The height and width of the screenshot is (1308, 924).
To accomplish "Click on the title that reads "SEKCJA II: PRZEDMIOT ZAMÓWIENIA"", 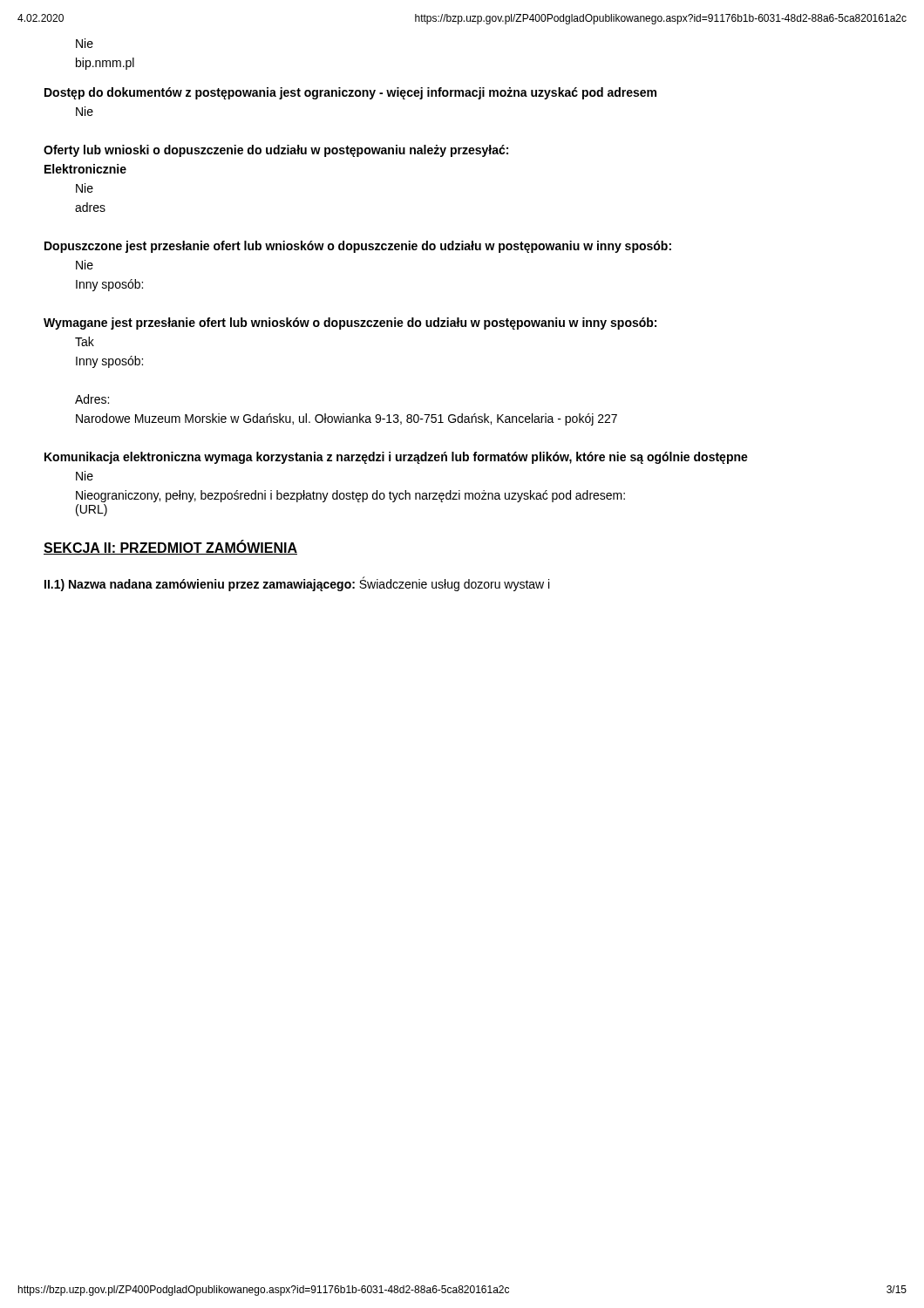I will click(170, 548).
